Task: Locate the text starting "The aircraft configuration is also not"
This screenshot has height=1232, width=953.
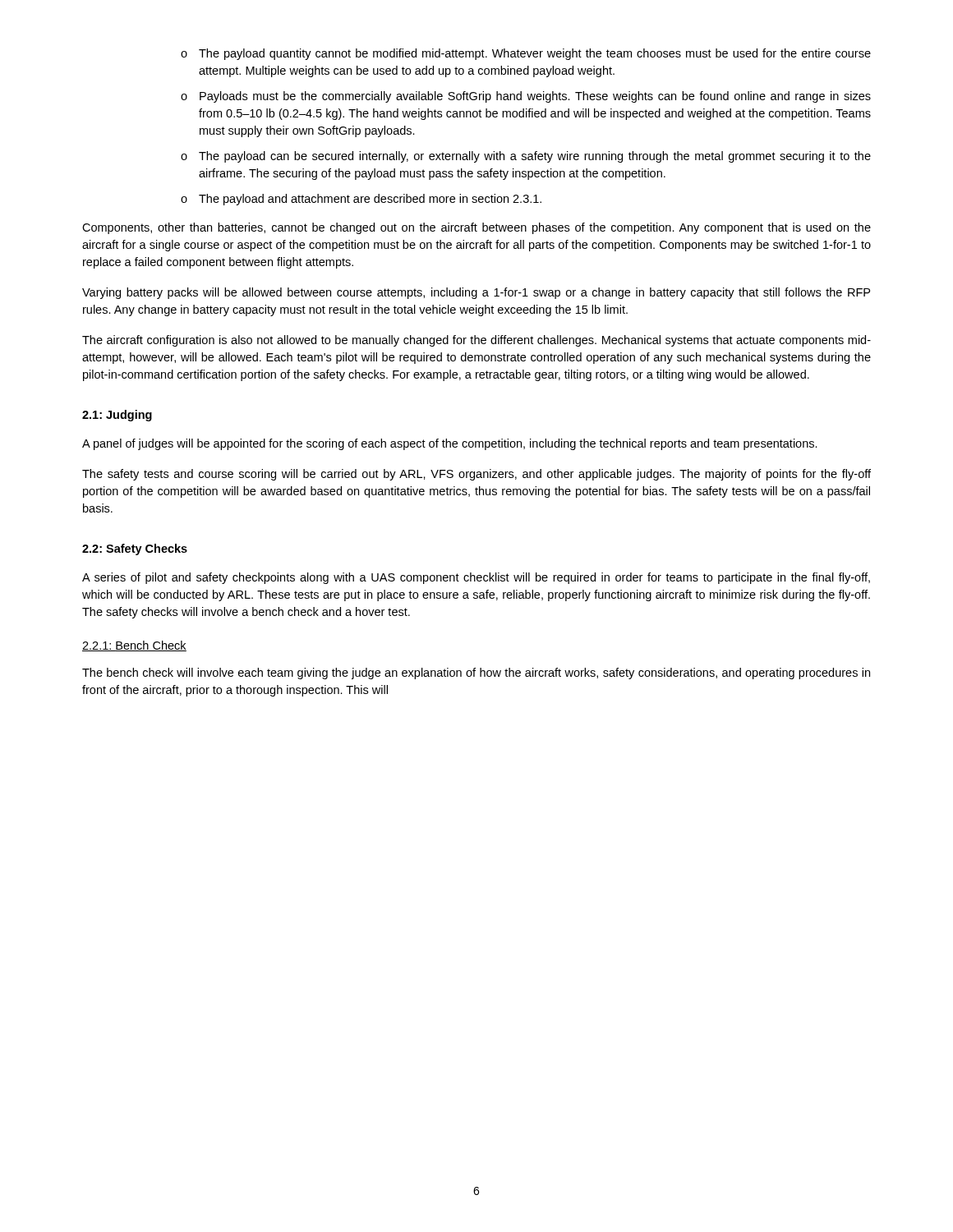Action: pos(476,357)
